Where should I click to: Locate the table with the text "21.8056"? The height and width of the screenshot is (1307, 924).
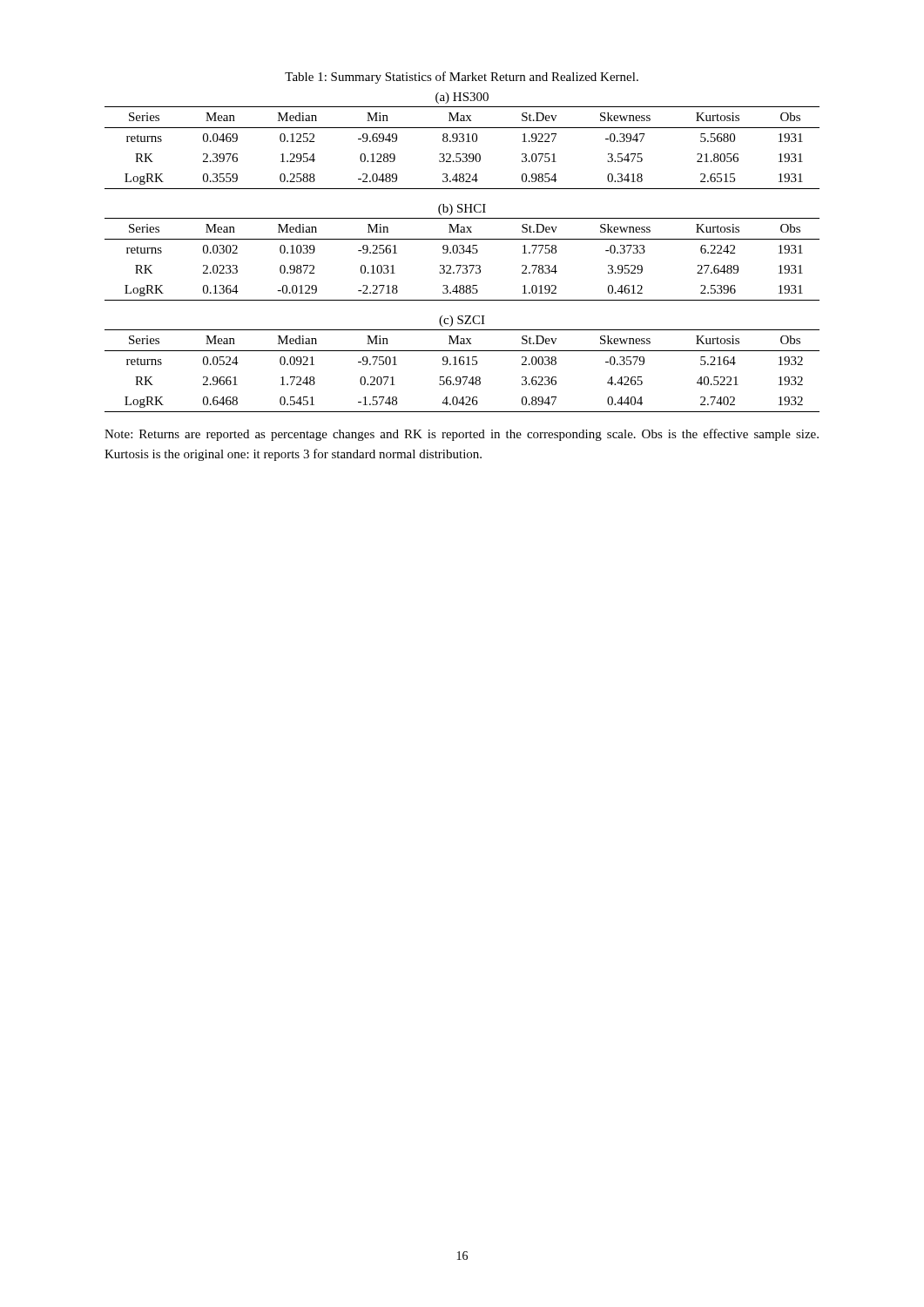(462, 148)
